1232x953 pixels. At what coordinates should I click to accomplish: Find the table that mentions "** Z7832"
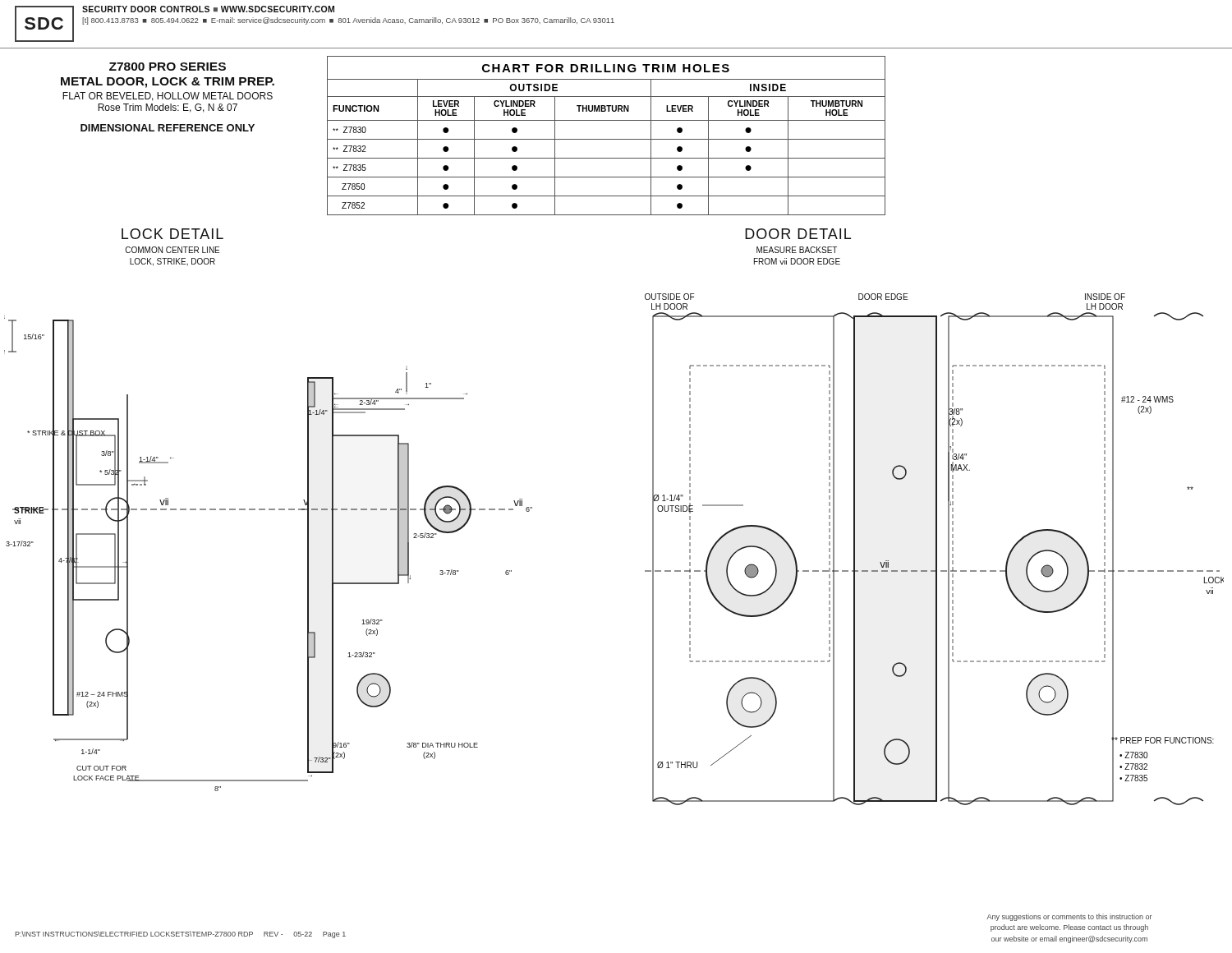(606, 136)
